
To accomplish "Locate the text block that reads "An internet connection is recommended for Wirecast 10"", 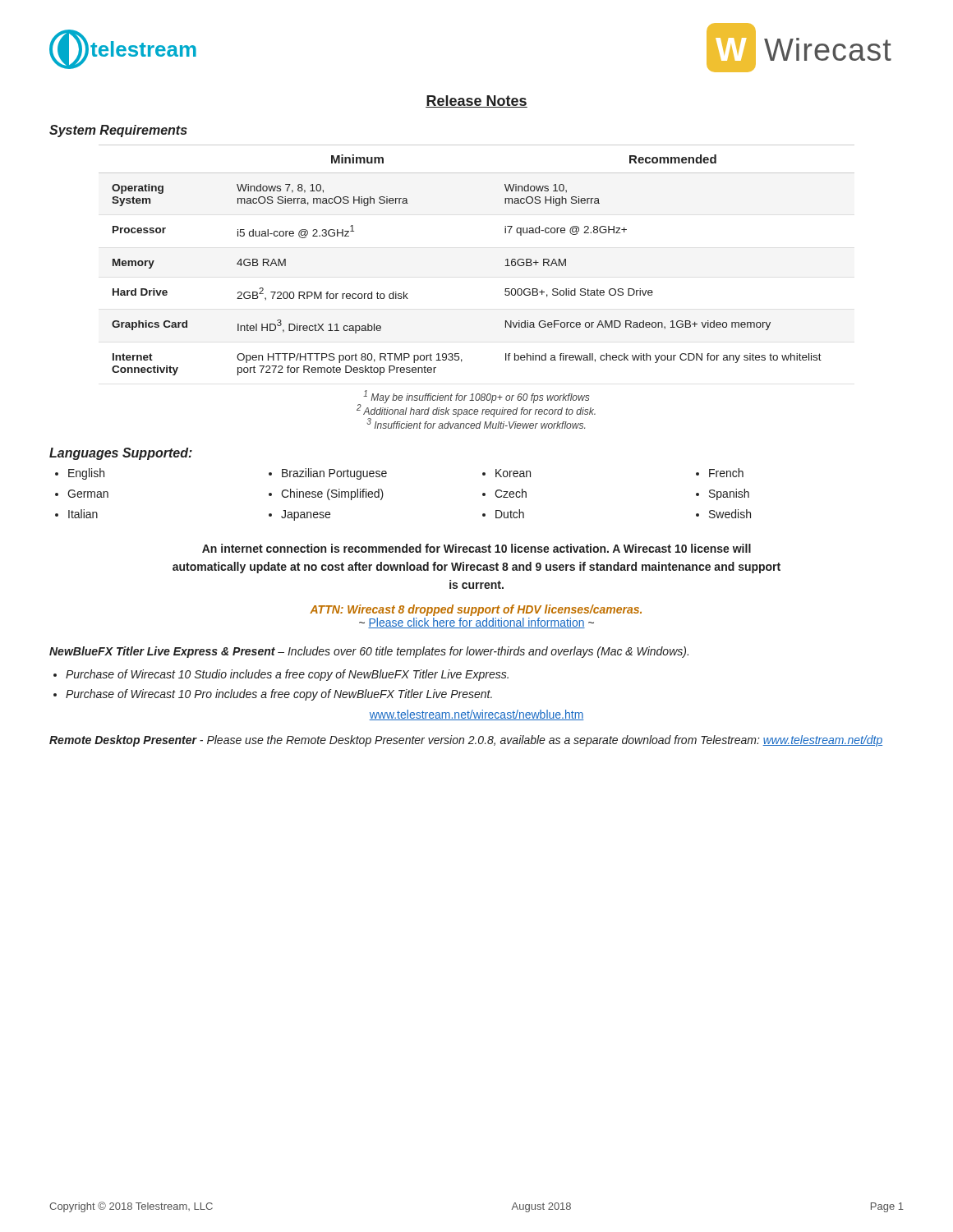I will (476, 567).
